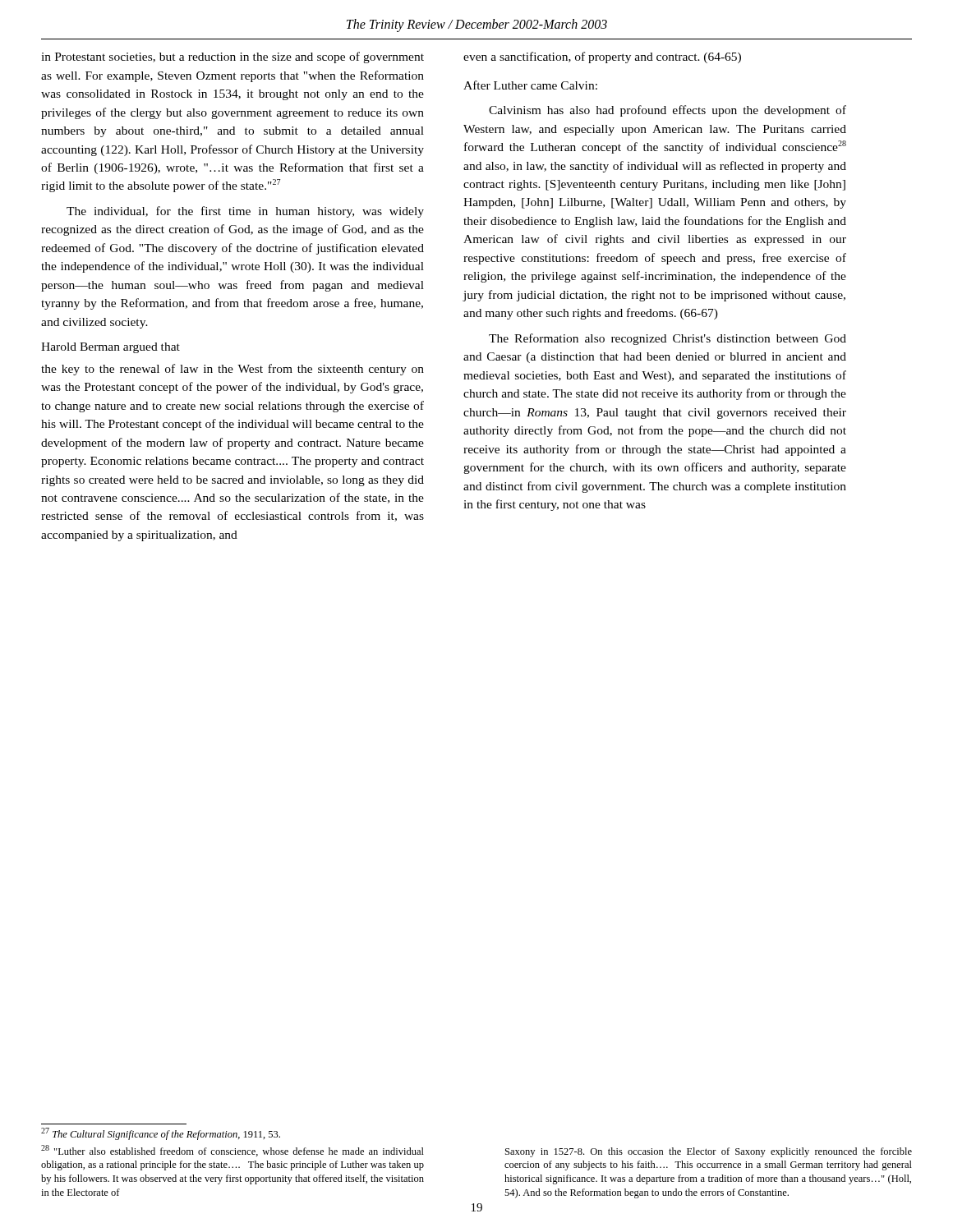Image resolution: width=953 pixels, height=1232 pixels.
Task: Point to the passage starting "in Protestant societies, but a reduction"
Action: 232,122
